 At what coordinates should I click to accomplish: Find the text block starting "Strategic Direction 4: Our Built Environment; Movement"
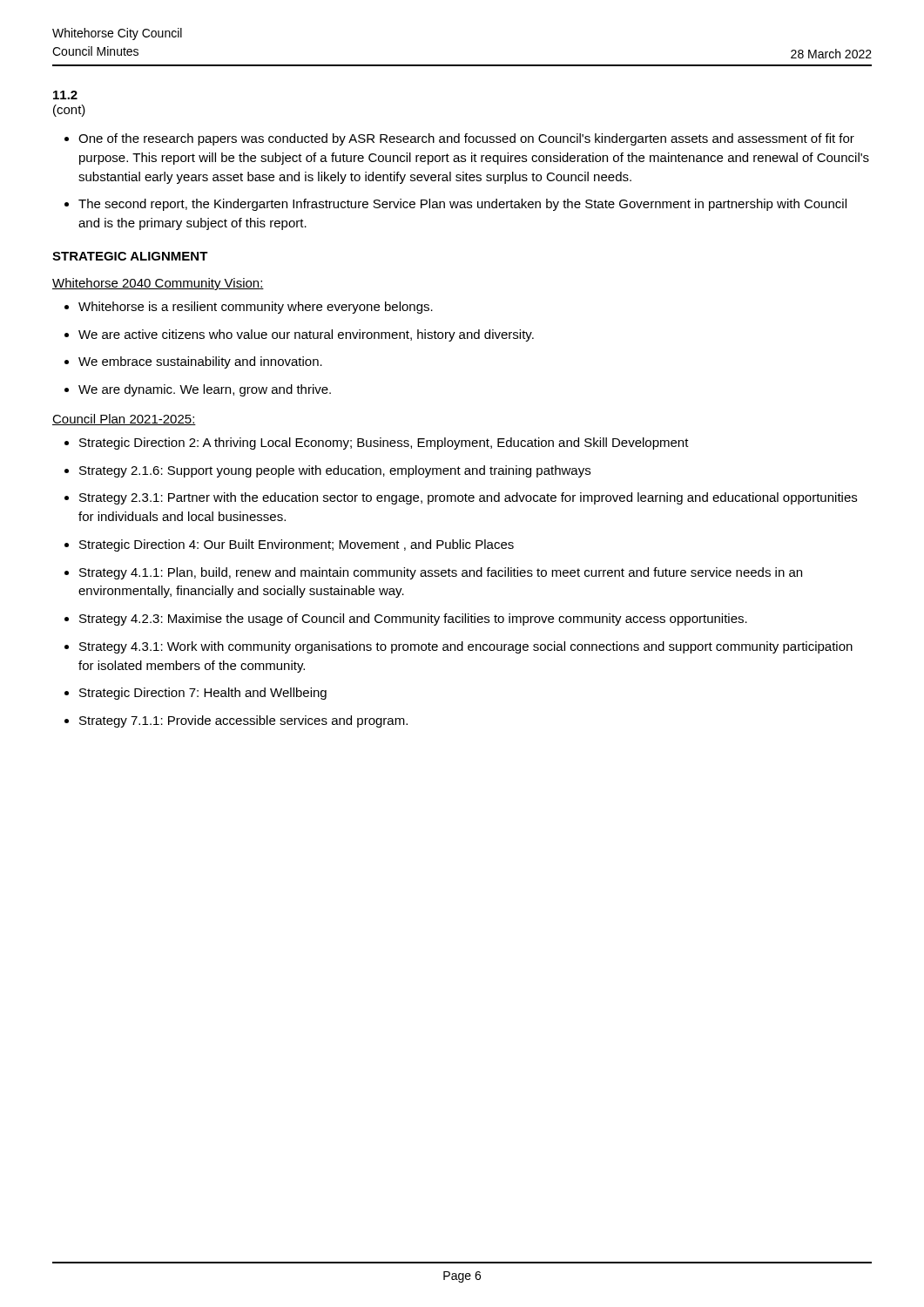click(x=296, y=544)
